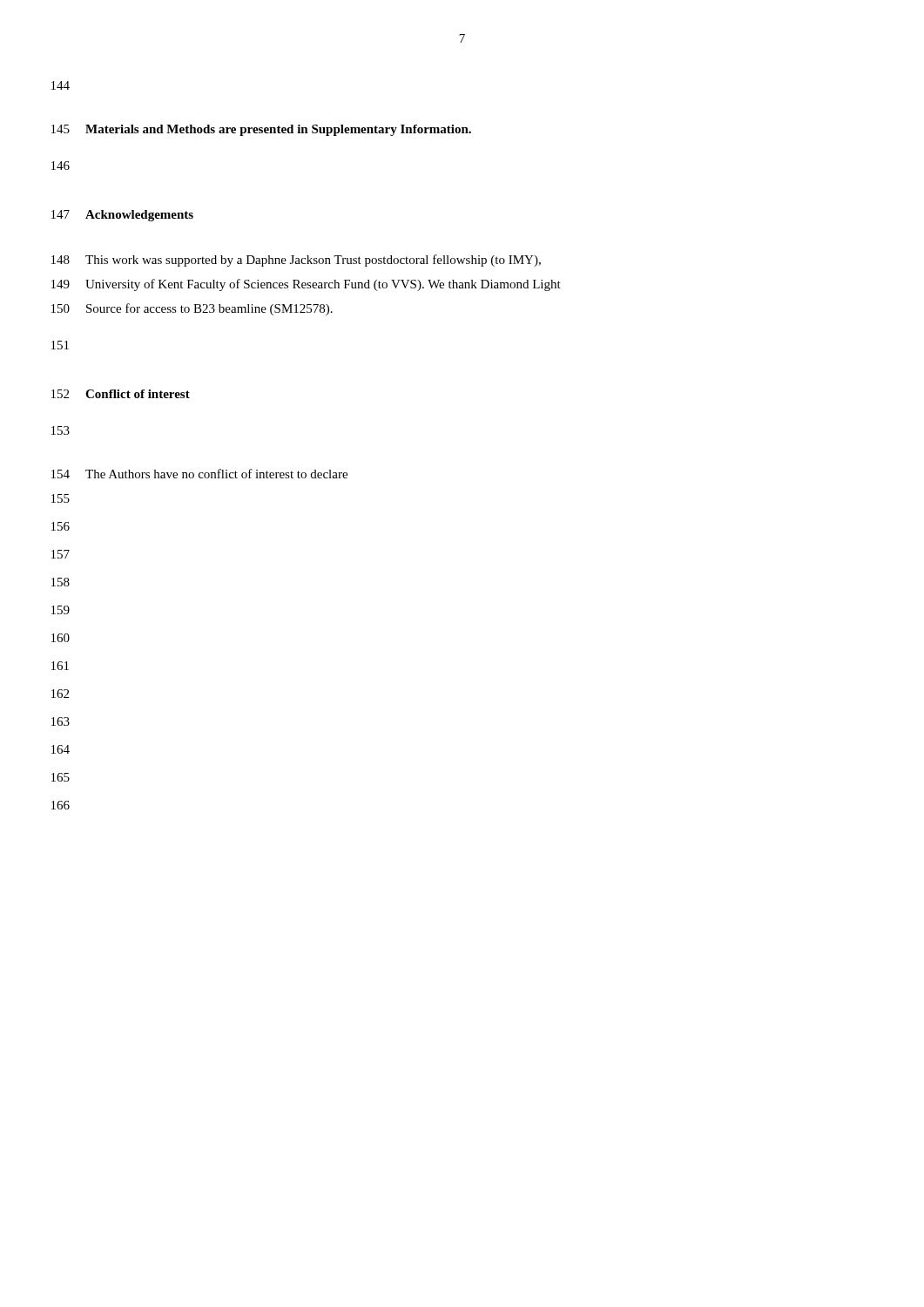Navigate to the region starting "150 Source for access"
Screen dimensions: 1307x924
[x=192, y=309]
